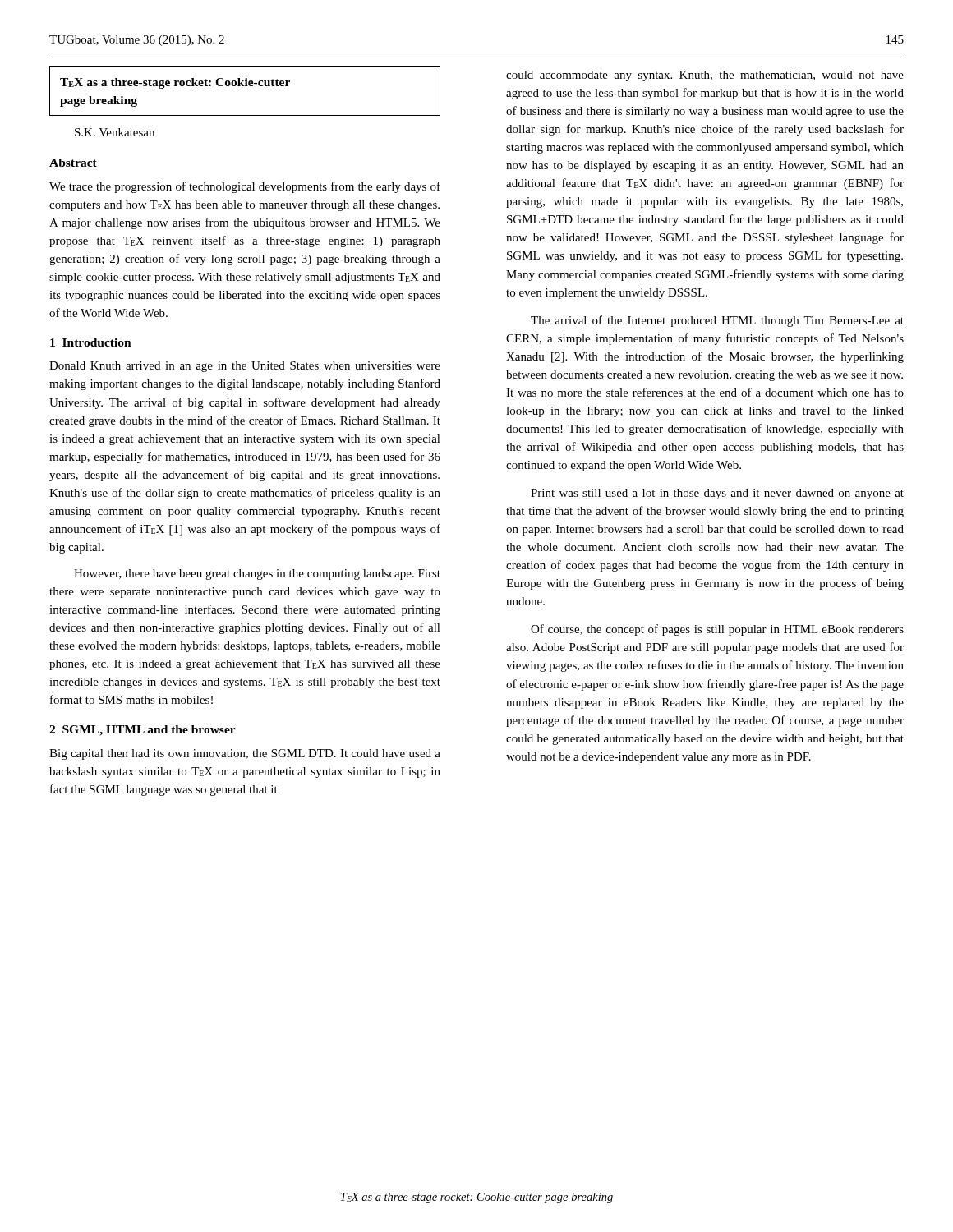Locate the text block starting "2 SGML, HTML and the"
Image resolution: width=953 pixels, height=1232 pixels.
[x=142, y=729]
